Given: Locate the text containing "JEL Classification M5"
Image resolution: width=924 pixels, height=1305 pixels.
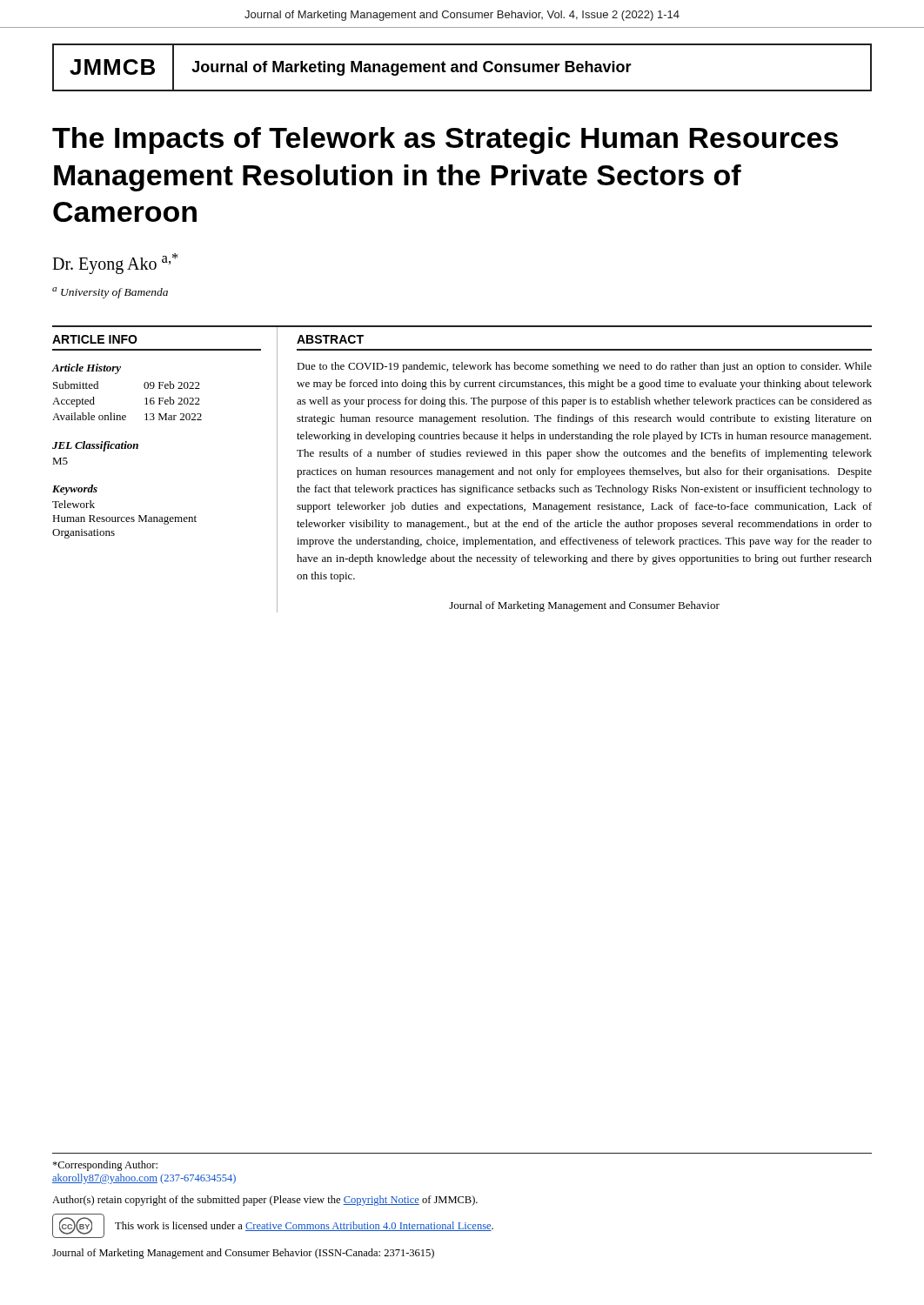Looking at the screenshot, I should 95,446.
